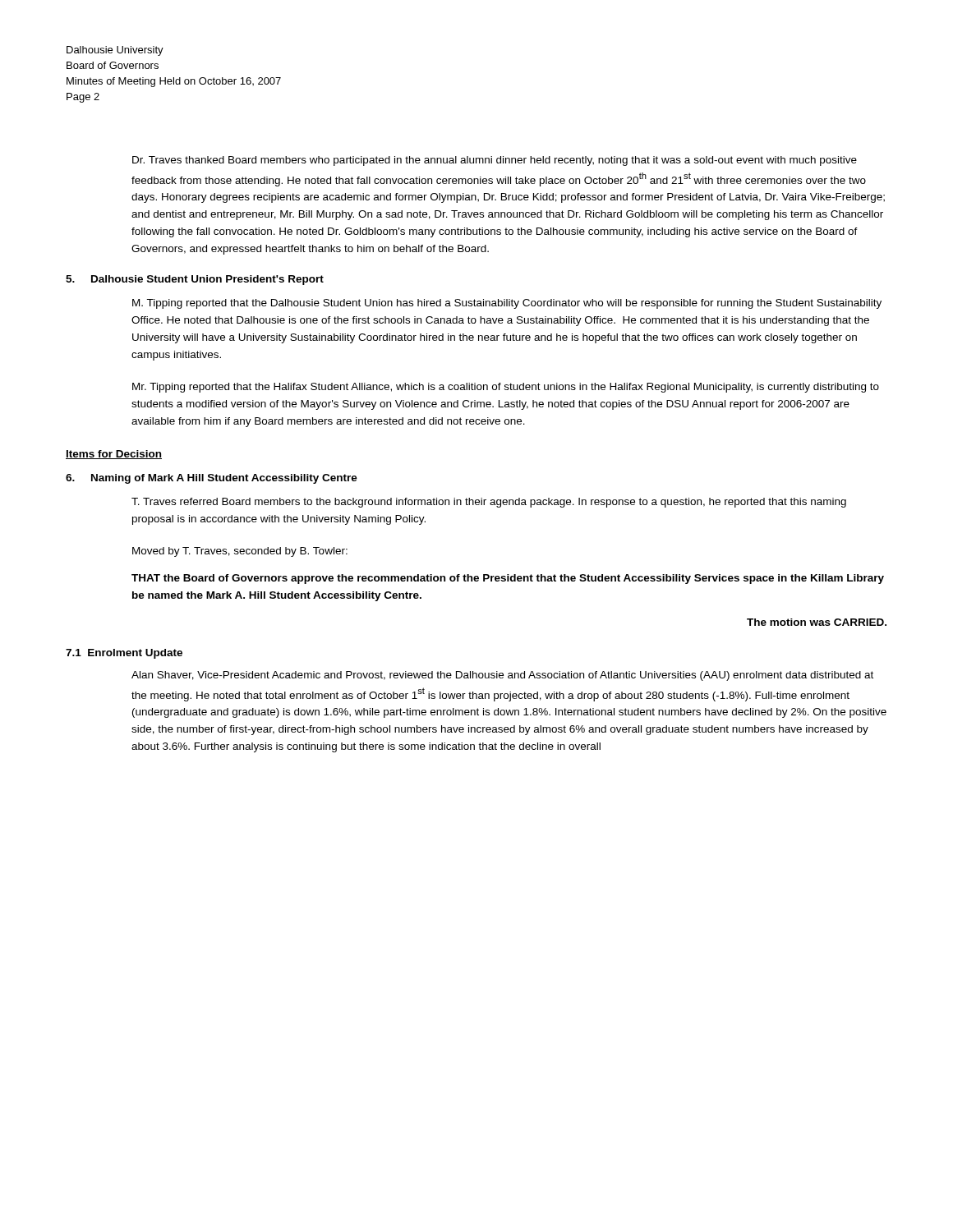Screen dimensions: 1232x953
Task: Click on the section header containing "6. Naming of Mark A"
Action: [x=211, y=478]
